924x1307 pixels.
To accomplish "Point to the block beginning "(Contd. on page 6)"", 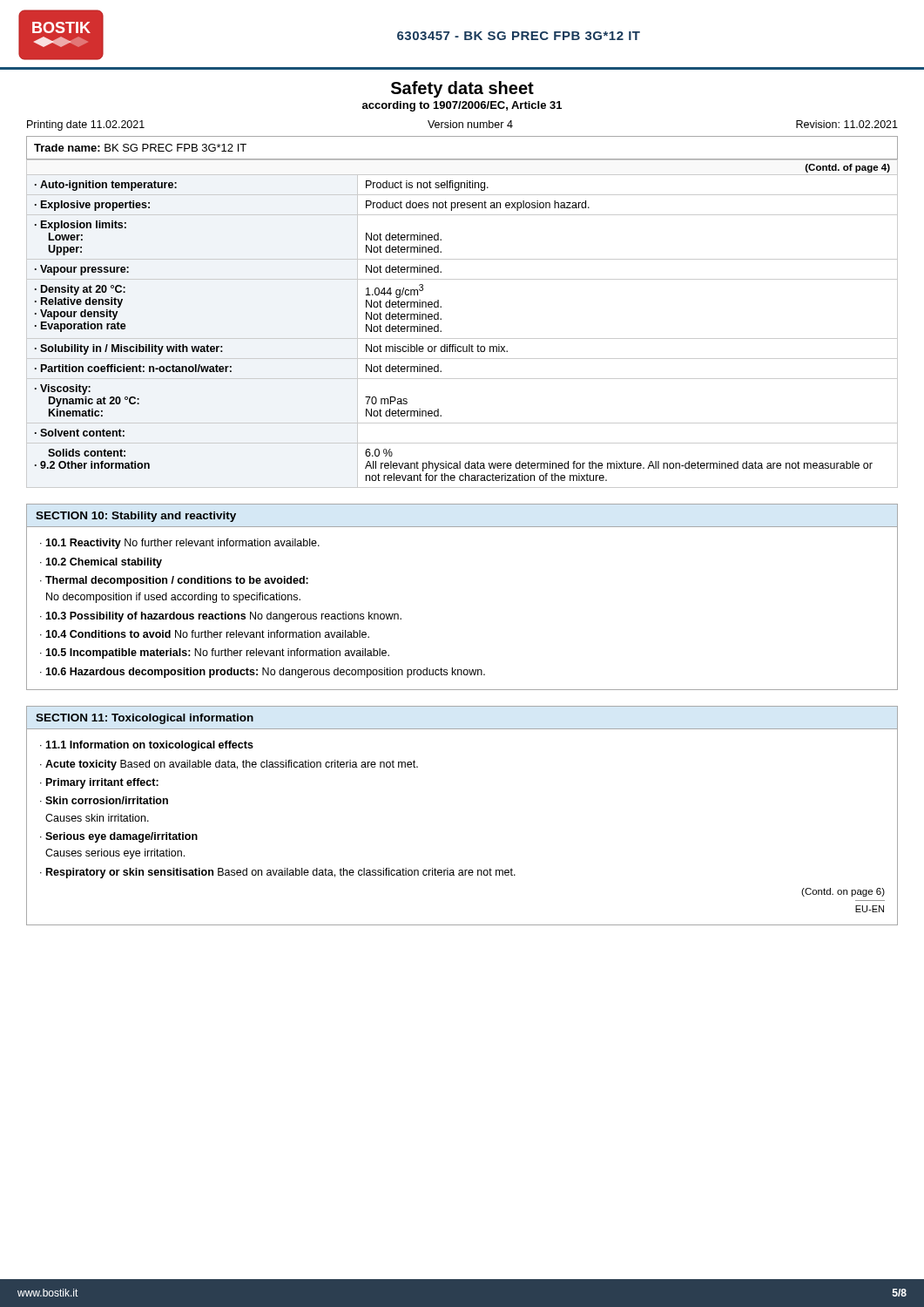I will [x=843, y=901].
